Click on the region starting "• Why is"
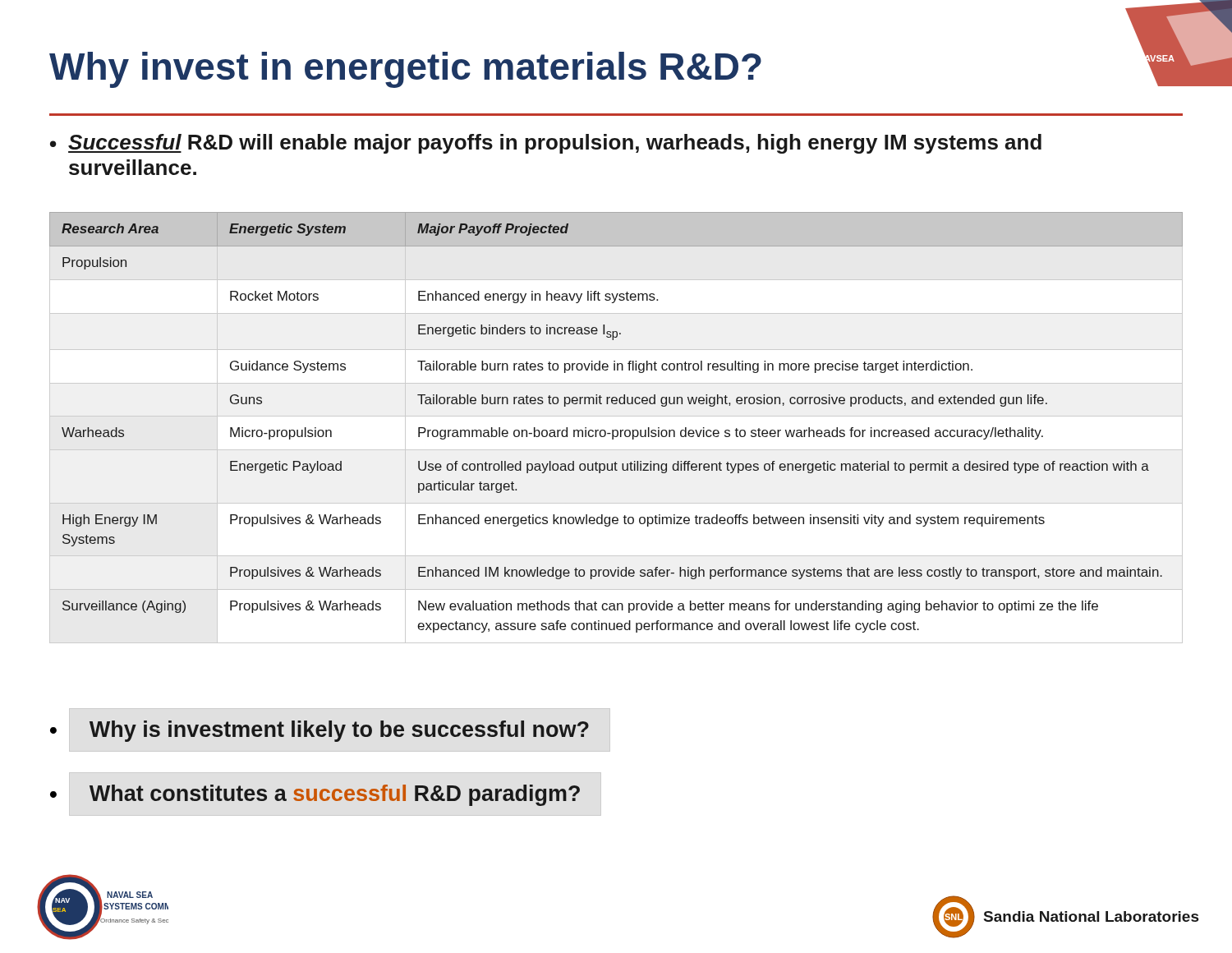The width and height of the screenshot is (1232, 953). [330, 730]
